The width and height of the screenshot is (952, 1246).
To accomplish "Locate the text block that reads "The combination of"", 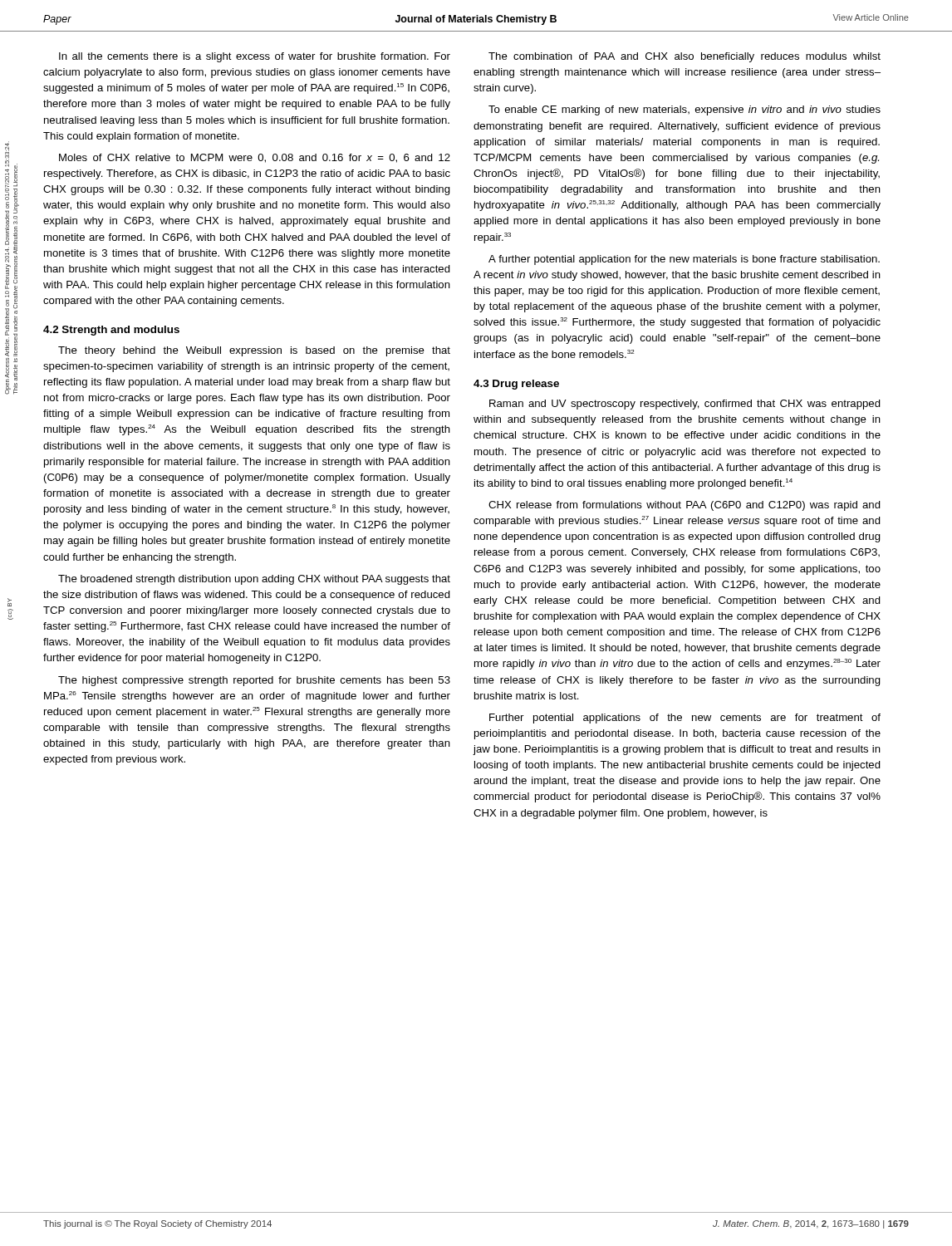I will pos(677,72).
